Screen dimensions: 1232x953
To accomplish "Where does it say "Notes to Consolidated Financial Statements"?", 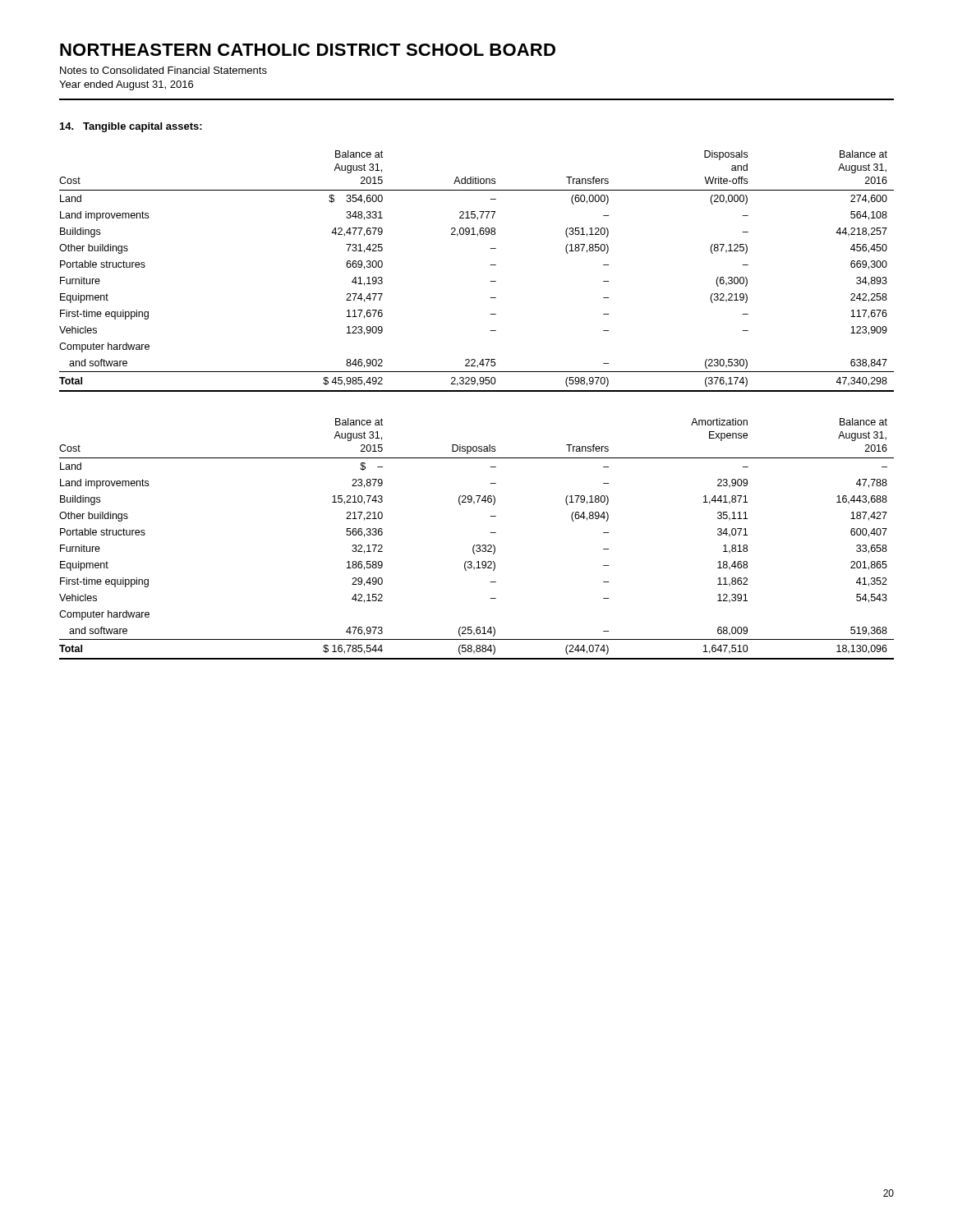I will (163, 70).
